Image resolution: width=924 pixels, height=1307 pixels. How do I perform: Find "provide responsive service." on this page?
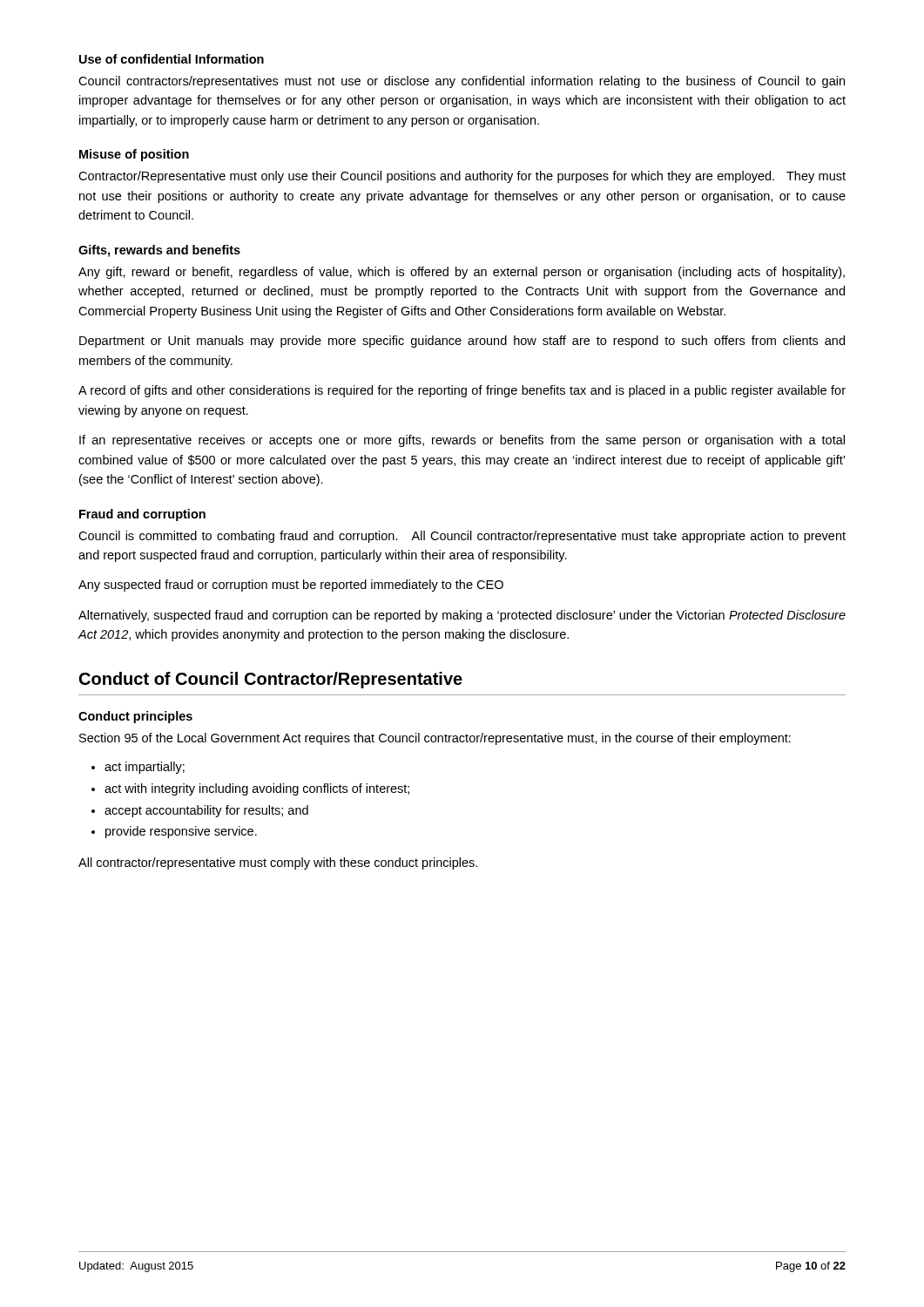coord(181,831)
